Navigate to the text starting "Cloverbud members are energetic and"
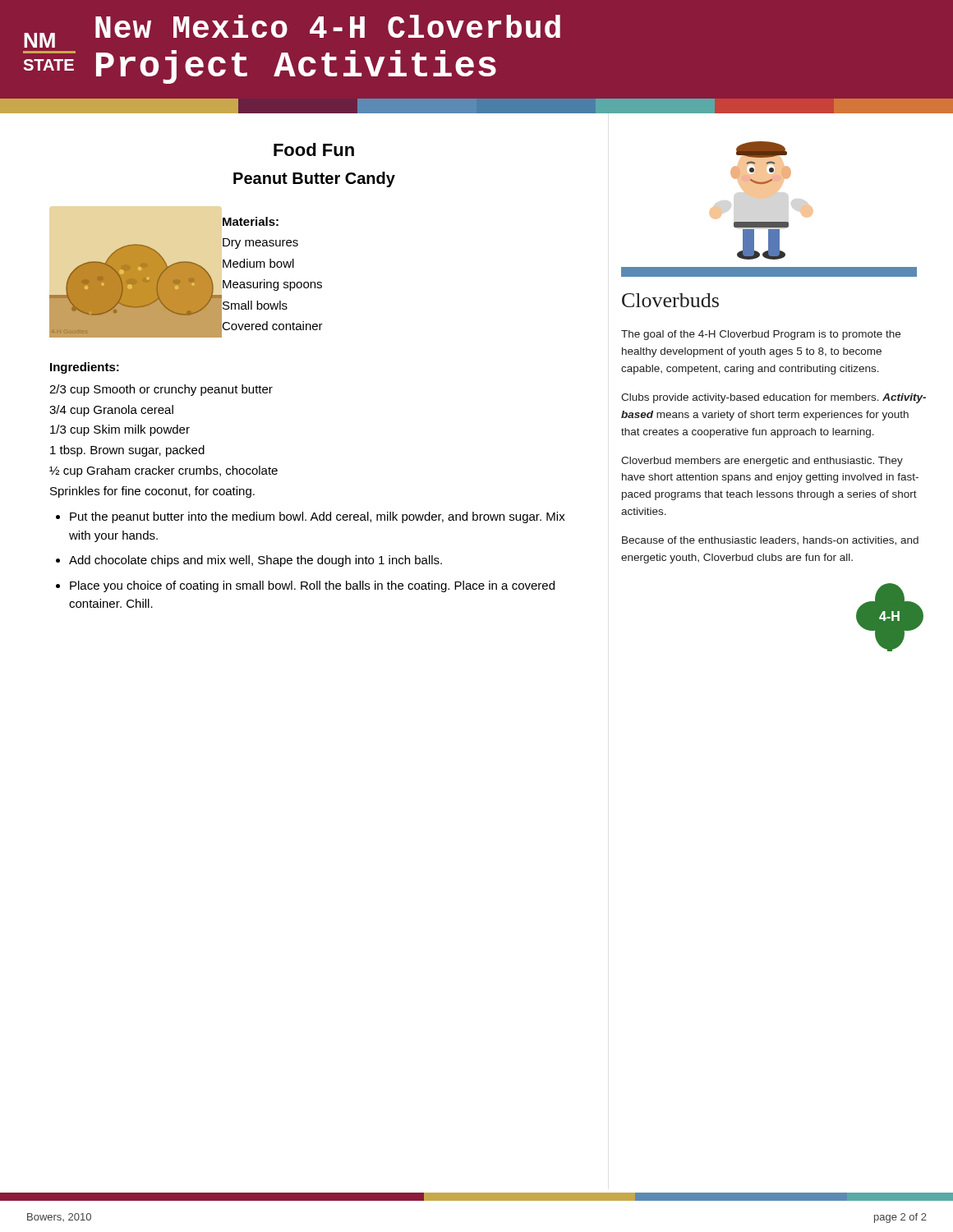The width and height of the screenshot is (953, 1232). [x=770, y=486]
